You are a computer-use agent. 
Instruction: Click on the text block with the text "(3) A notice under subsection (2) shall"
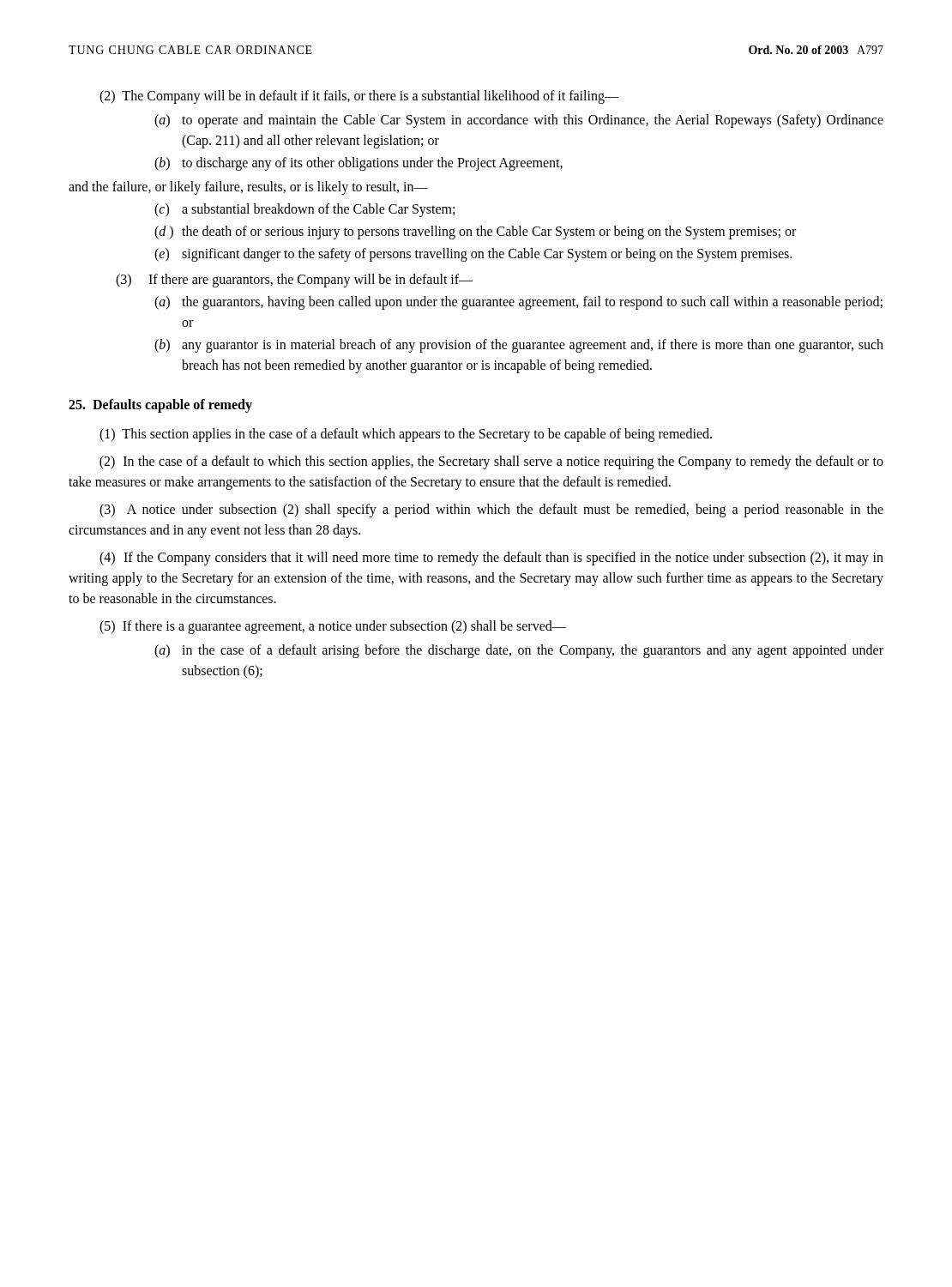[x=476, y=519]
